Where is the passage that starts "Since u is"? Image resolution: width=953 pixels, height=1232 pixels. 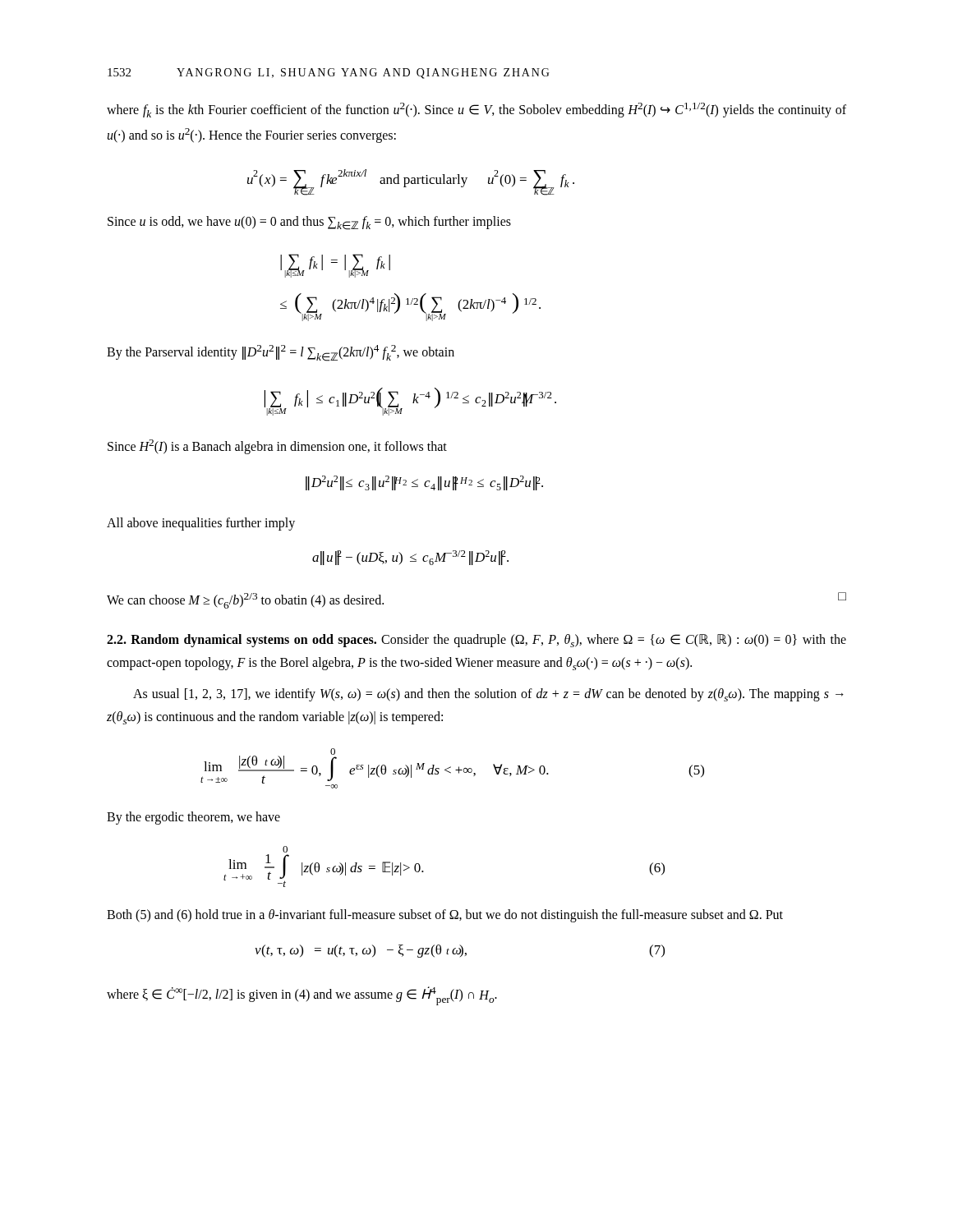(476, 224)
